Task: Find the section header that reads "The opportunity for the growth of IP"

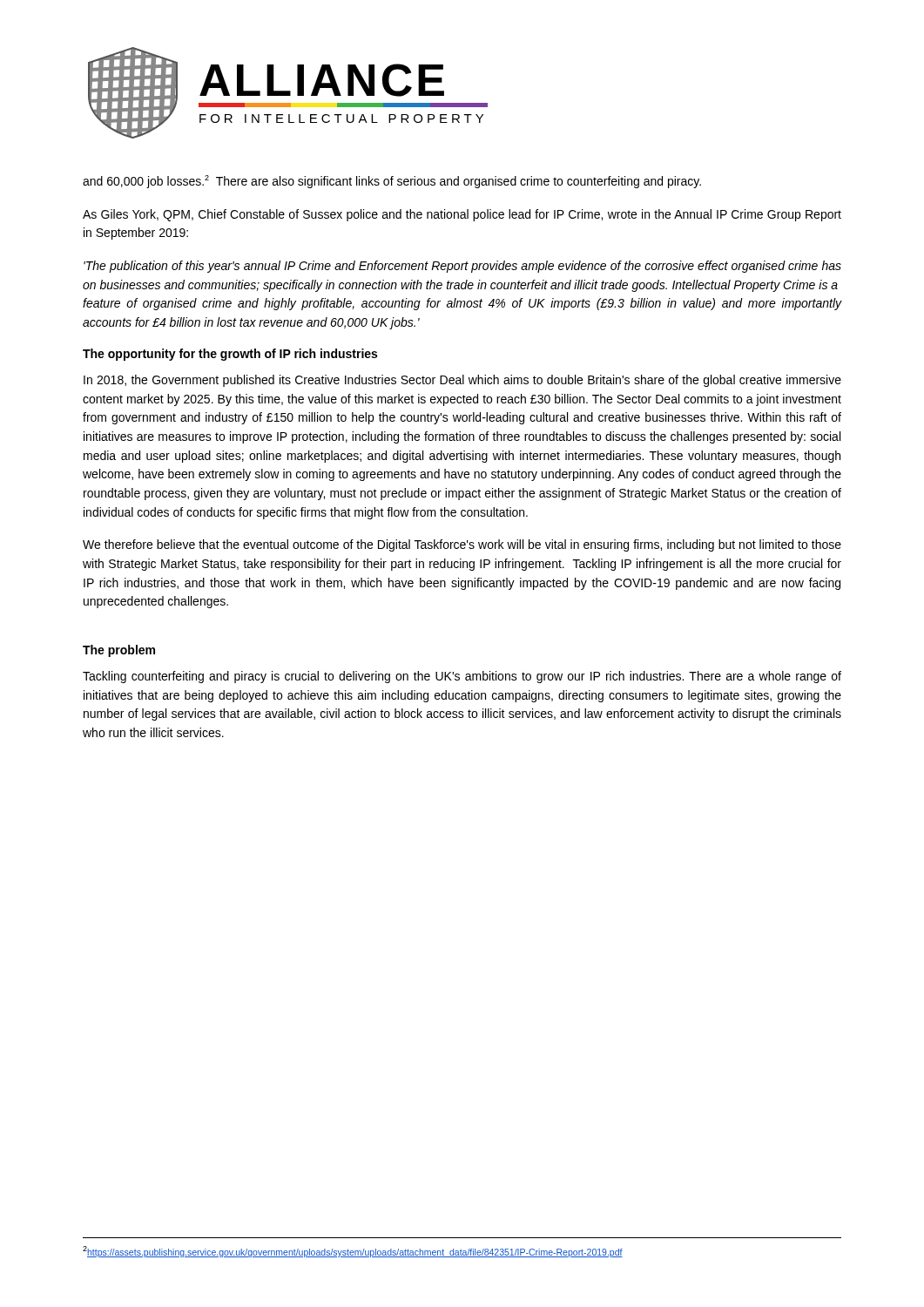Action: [230, 354]
